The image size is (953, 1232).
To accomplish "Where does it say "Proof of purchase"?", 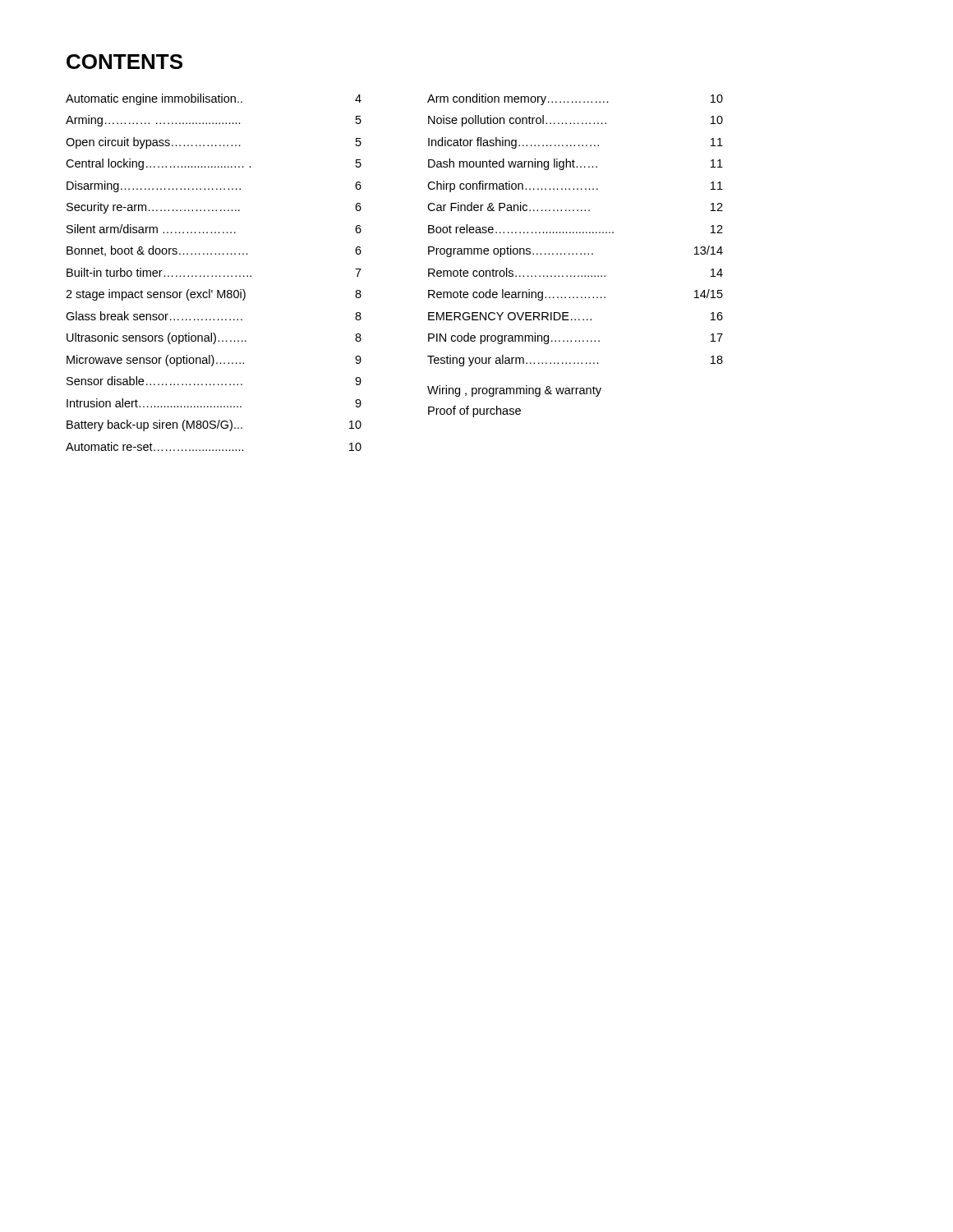I will click(x=474, y=410).
